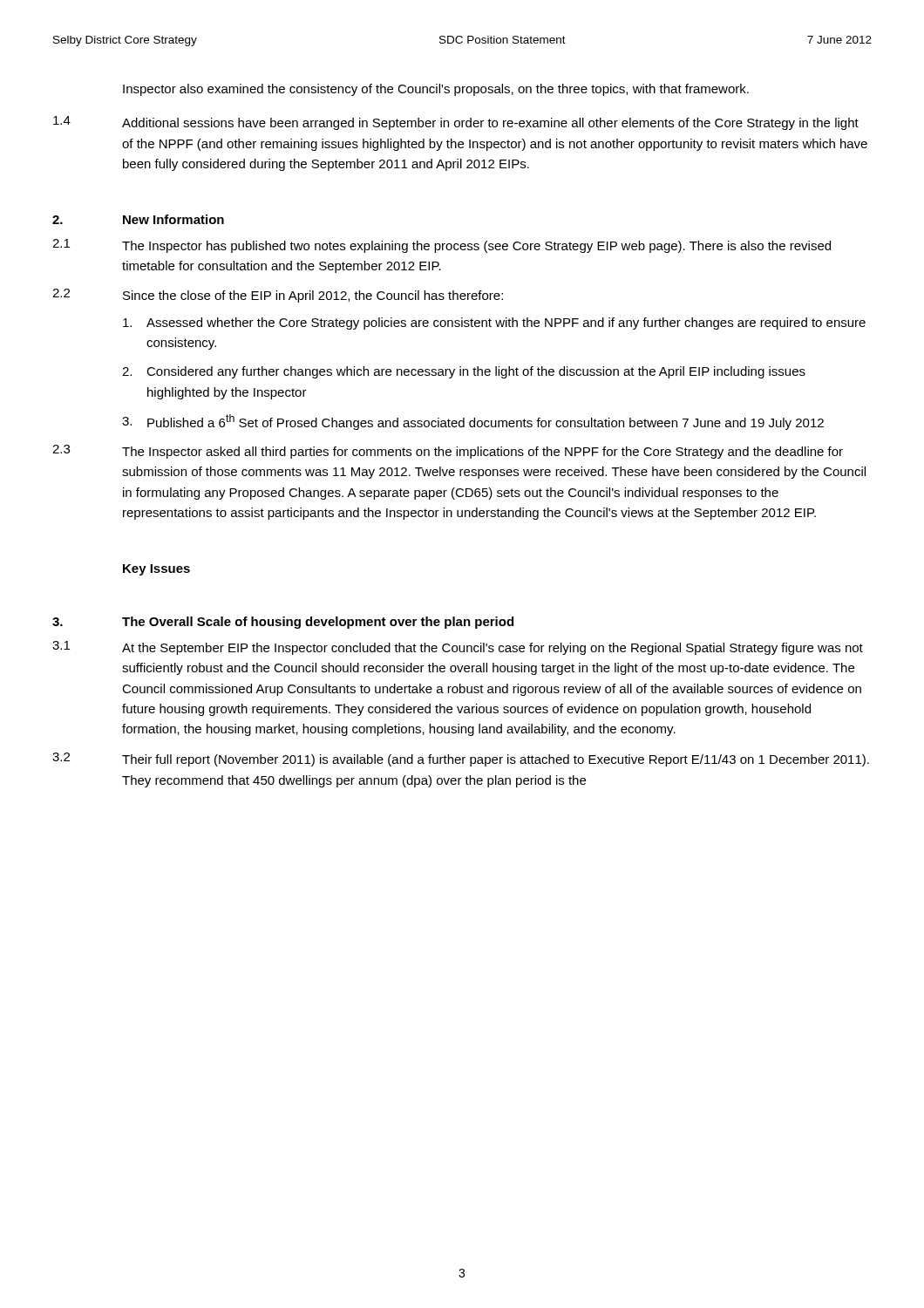Find the text block containing "2 Their full report (November 2011)"
This screenshot has height=1308, width=924.
(x=462, y=769)
